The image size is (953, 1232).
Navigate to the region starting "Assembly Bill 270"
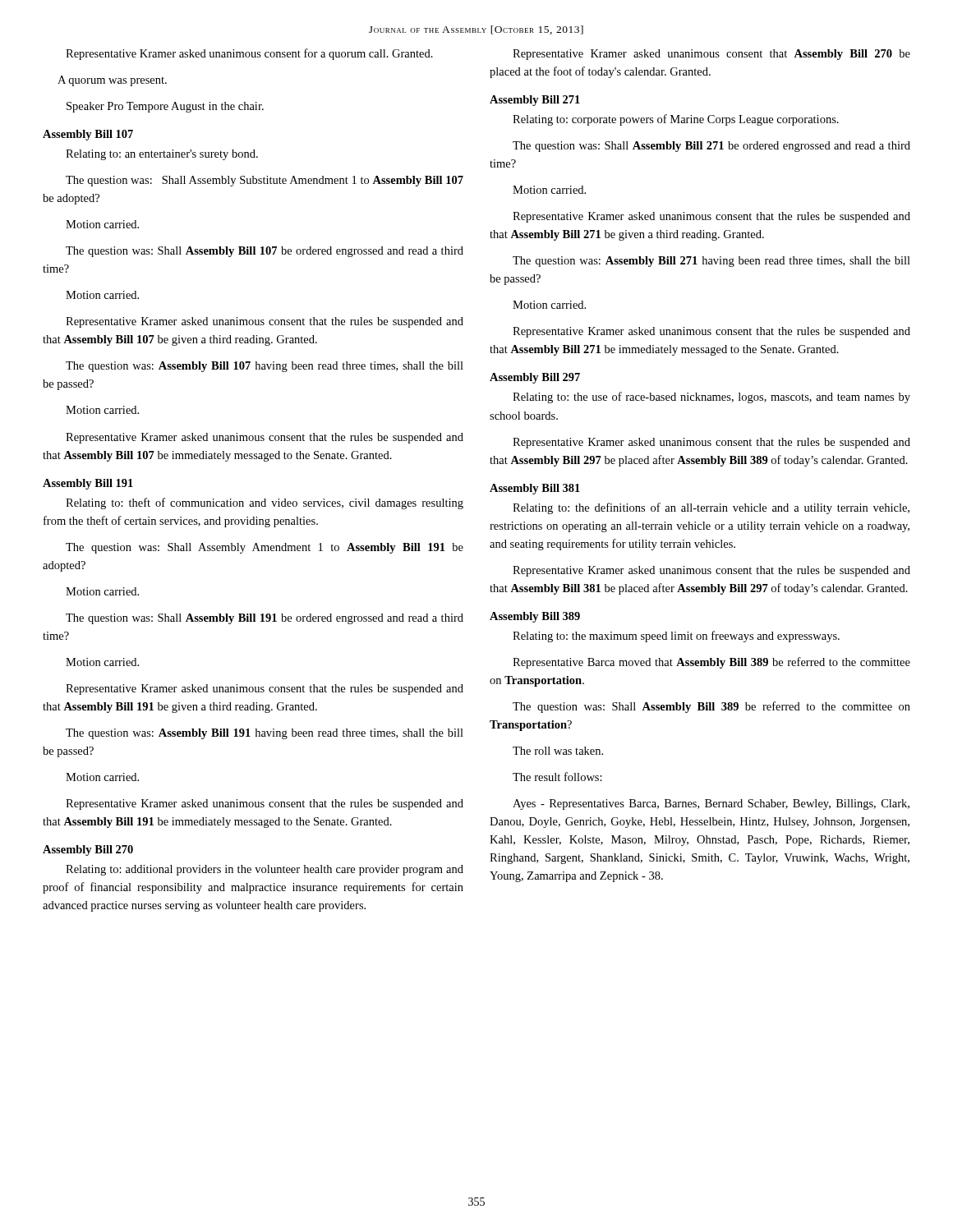(88, 849)
